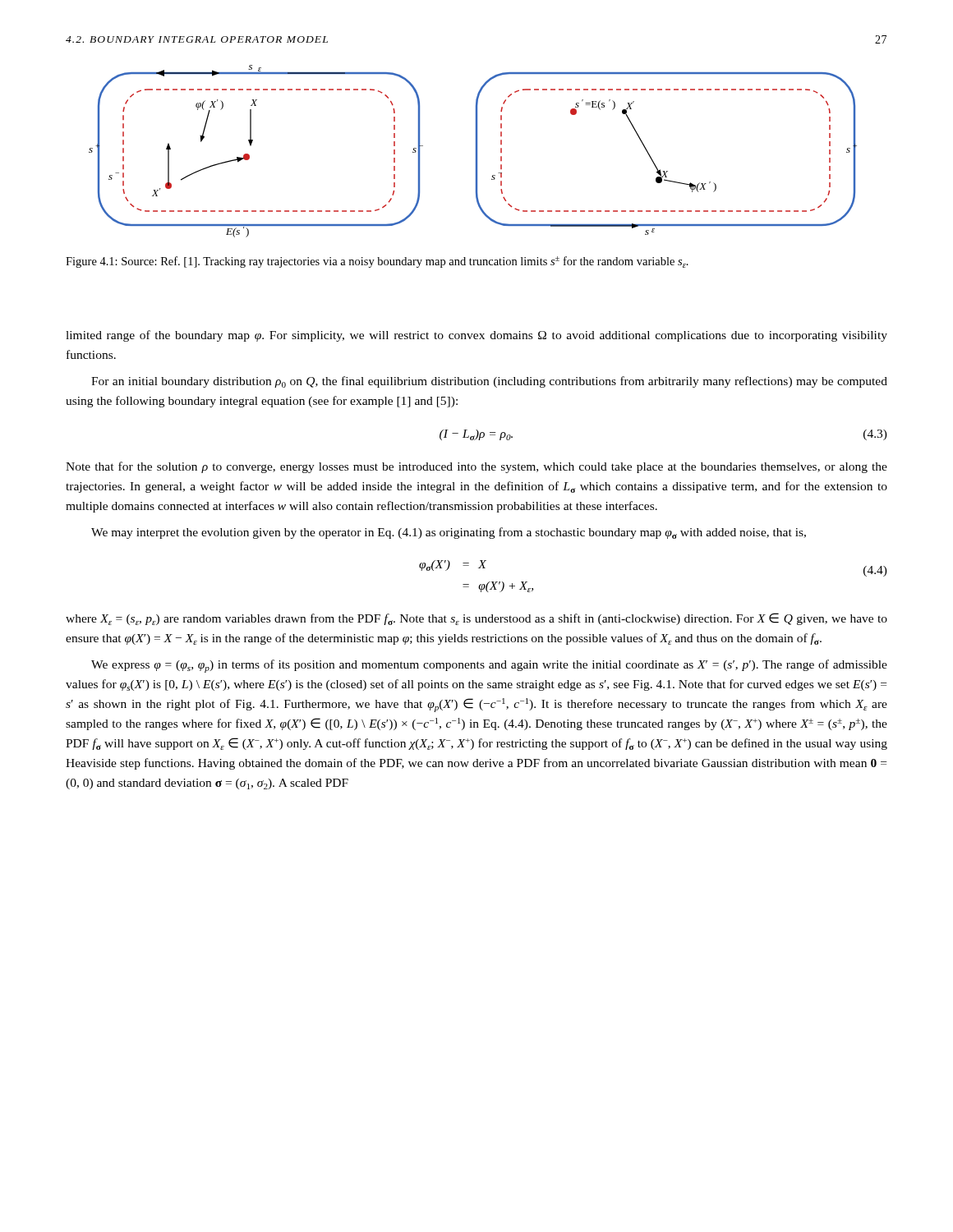Select the illustration

pos(476,150)
